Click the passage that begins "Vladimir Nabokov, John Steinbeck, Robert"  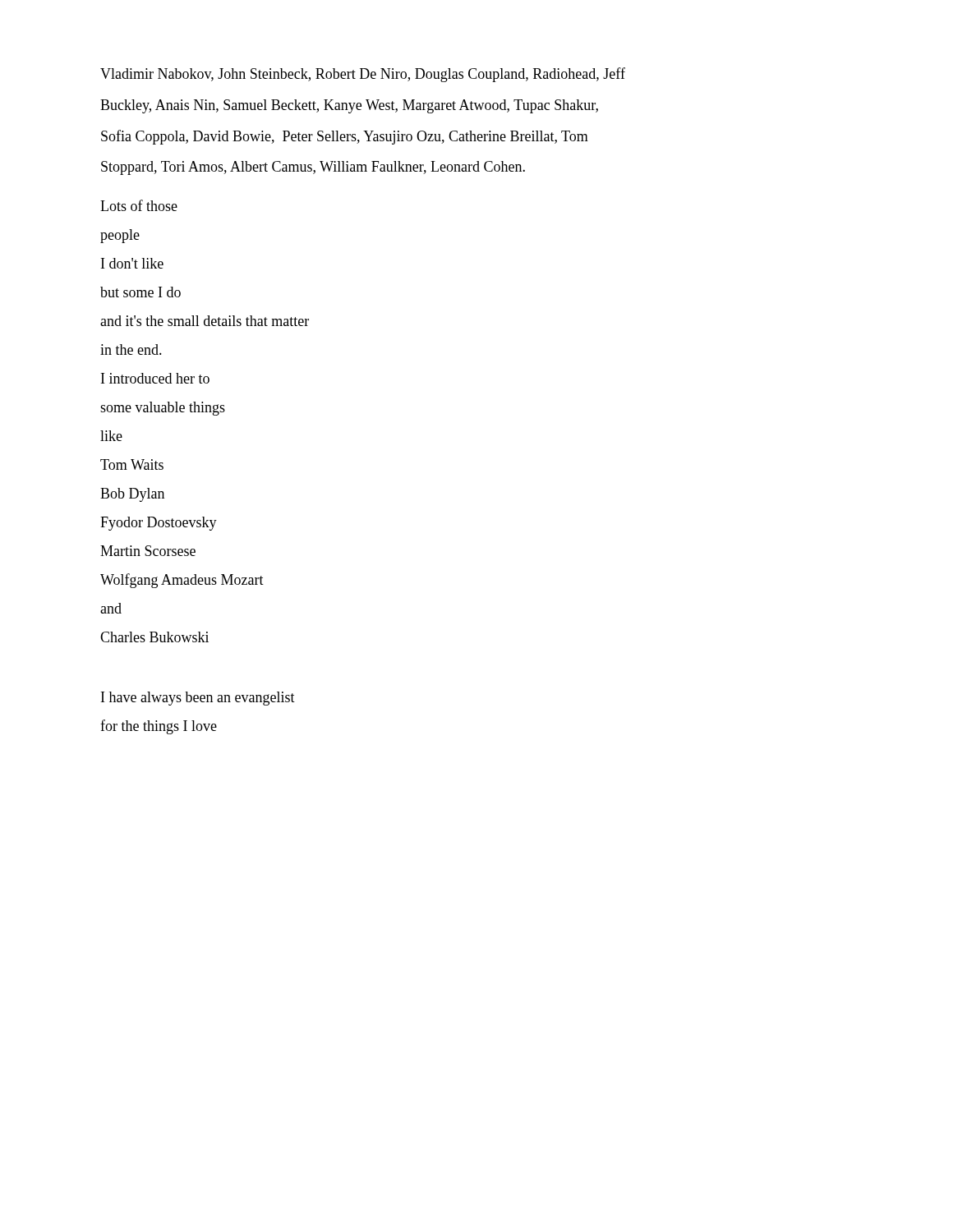363,120
